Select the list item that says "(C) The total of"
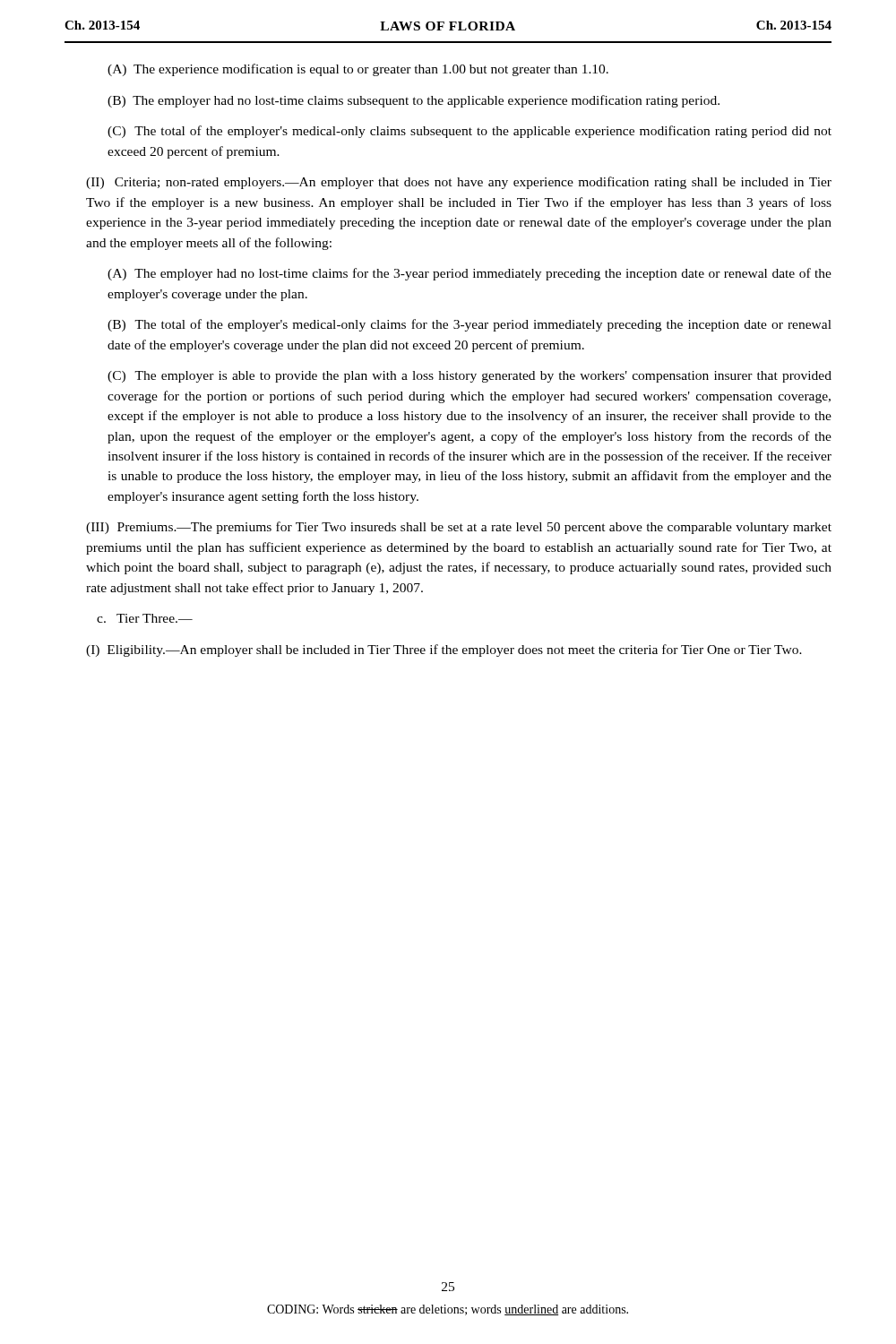 470,141
